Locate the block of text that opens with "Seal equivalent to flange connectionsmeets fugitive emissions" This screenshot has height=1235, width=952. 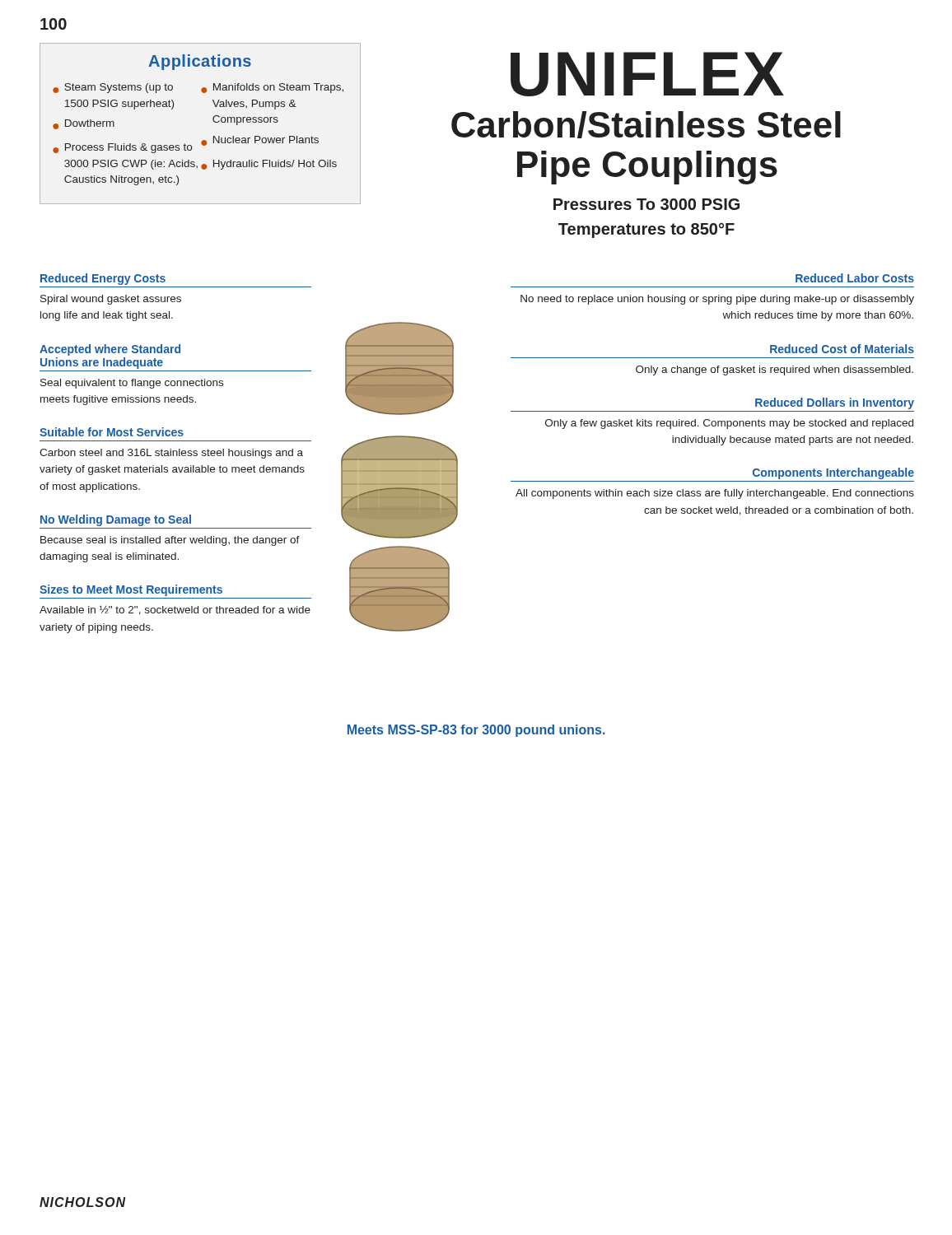132,390
